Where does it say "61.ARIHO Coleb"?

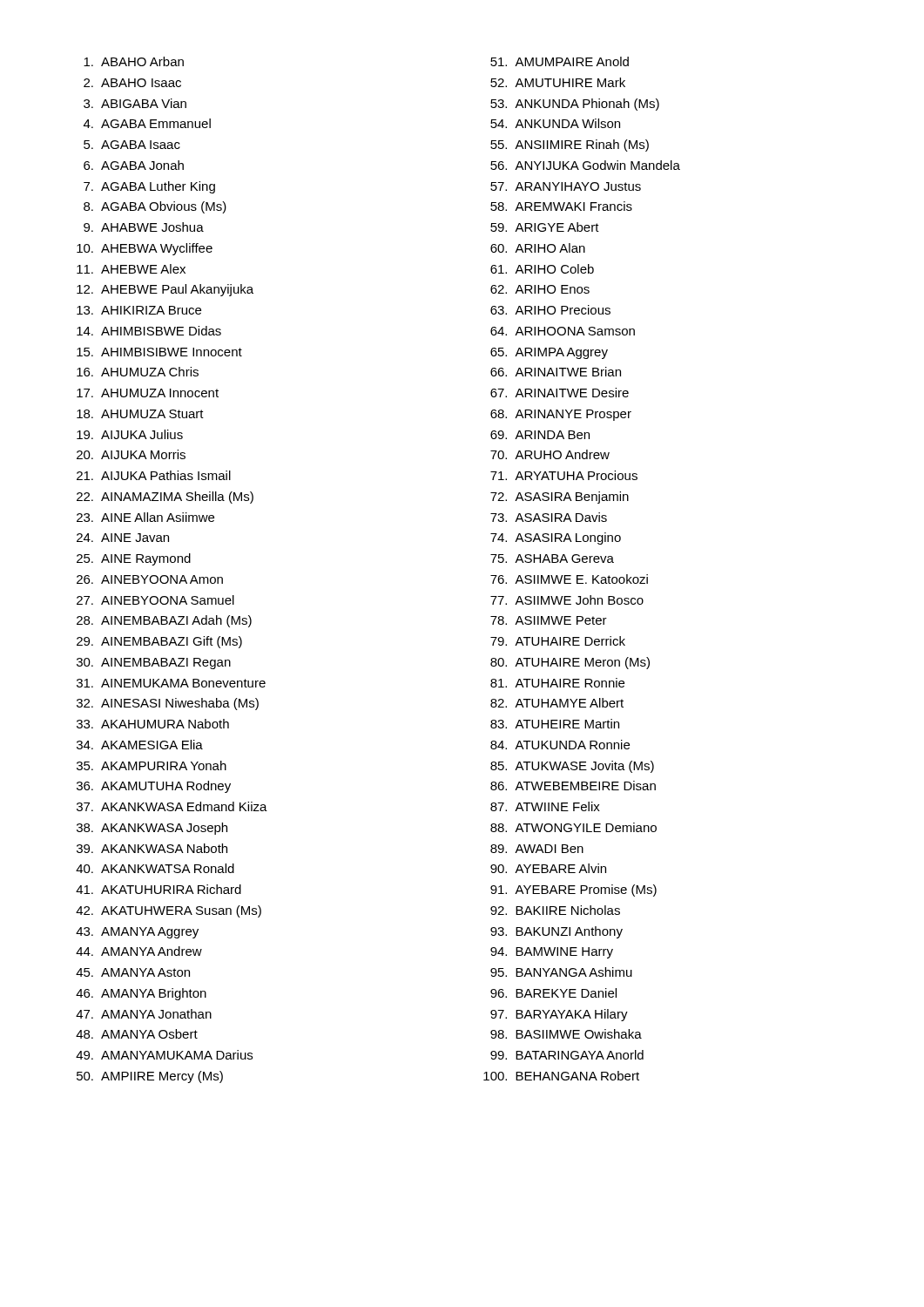tap(542, 269)
